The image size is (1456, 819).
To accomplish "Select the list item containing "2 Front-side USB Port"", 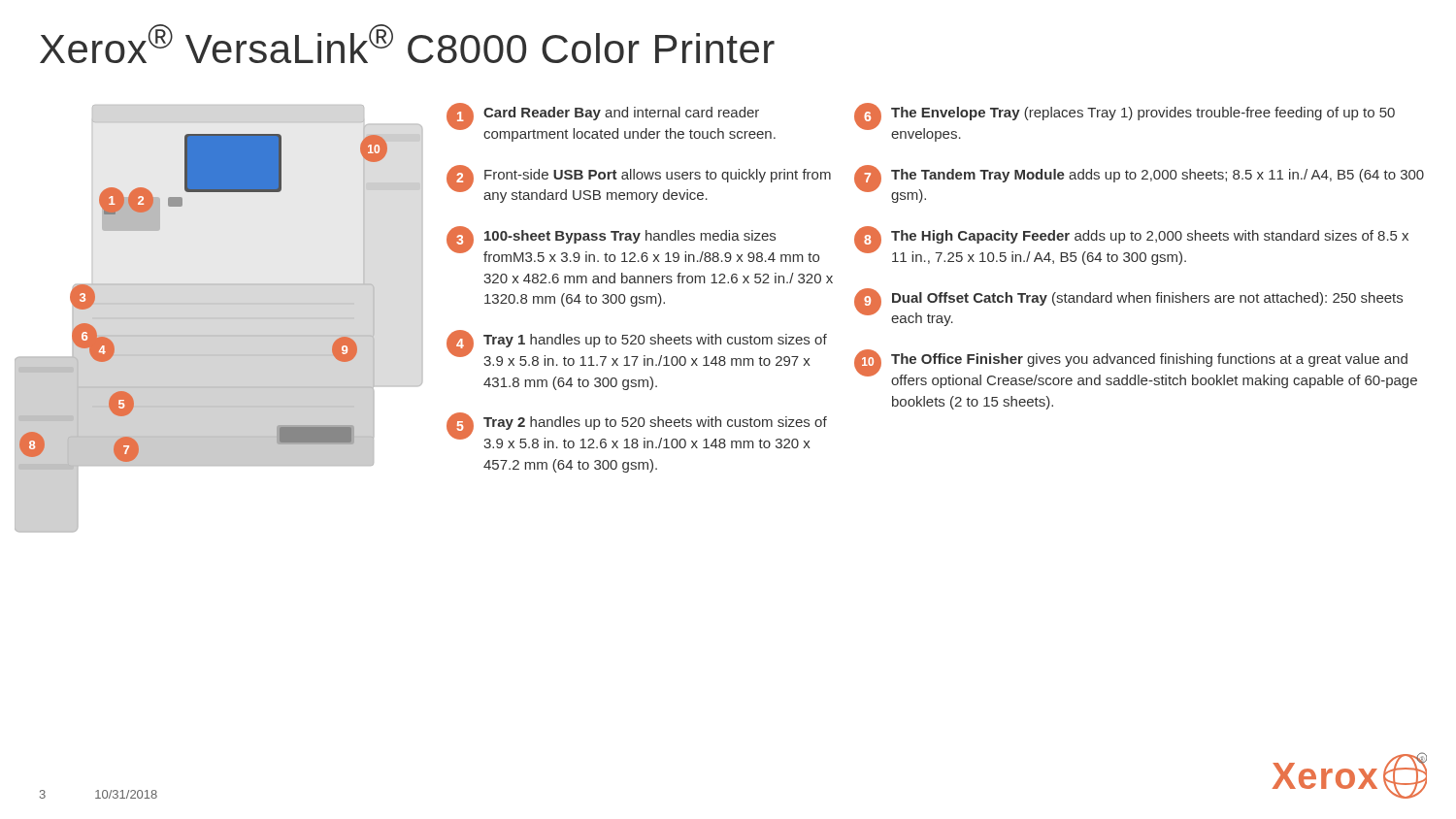I will [641, 185].
